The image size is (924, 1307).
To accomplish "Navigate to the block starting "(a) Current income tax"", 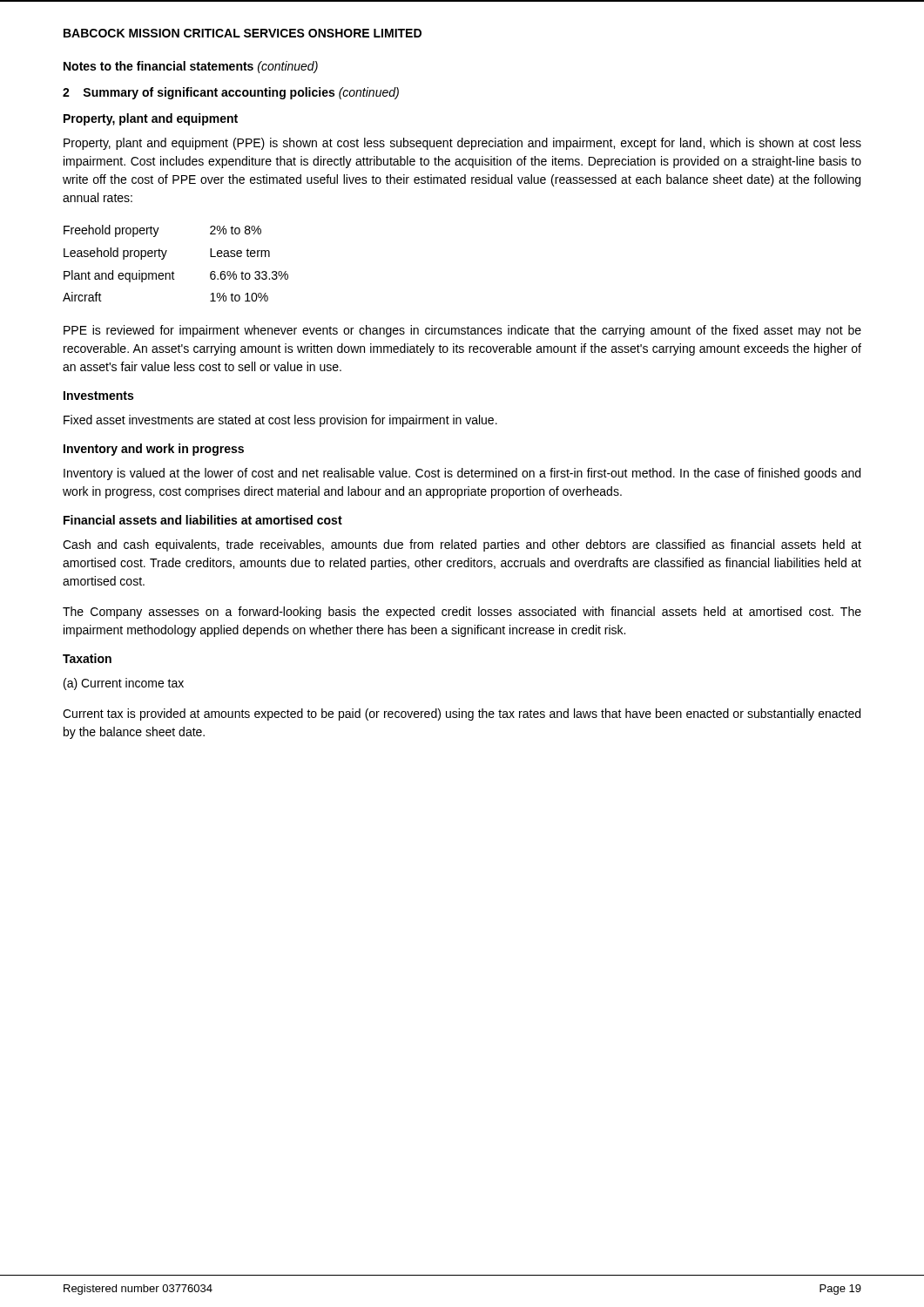I will [123, 683].
